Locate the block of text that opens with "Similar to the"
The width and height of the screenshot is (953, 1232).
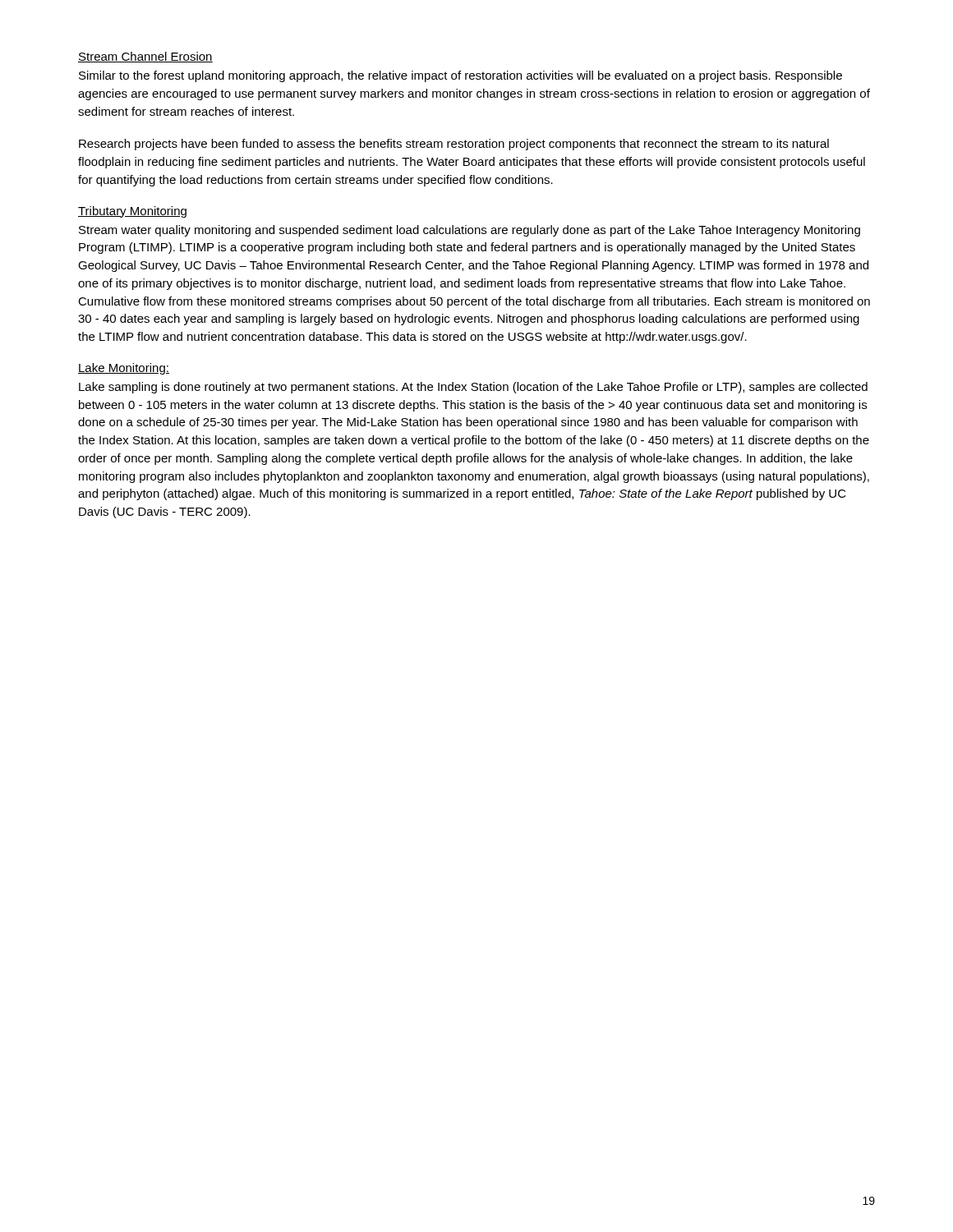tap(474, 93)
